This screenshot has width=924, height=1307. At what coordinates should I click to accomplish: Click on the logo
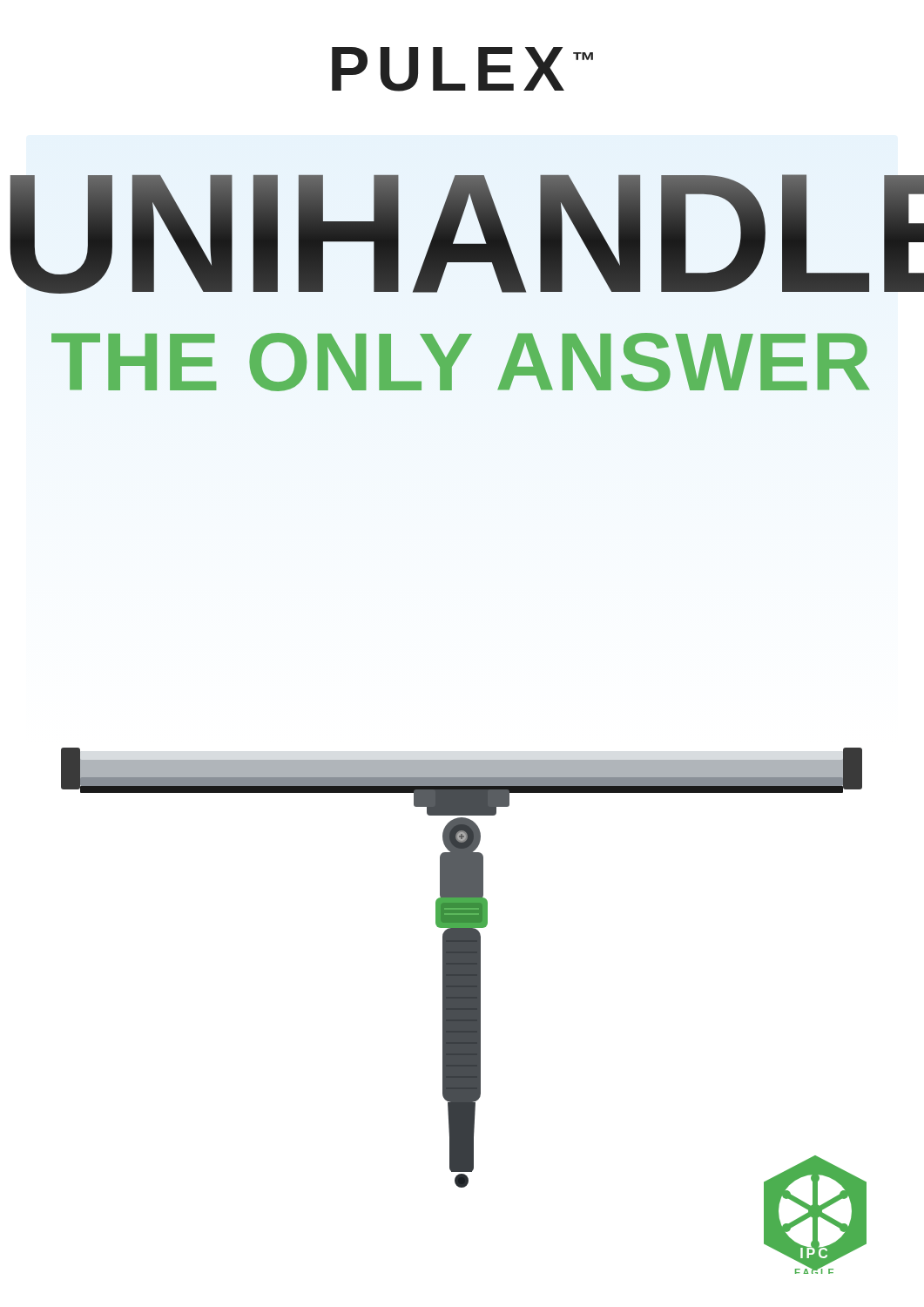click(815, 1213)
